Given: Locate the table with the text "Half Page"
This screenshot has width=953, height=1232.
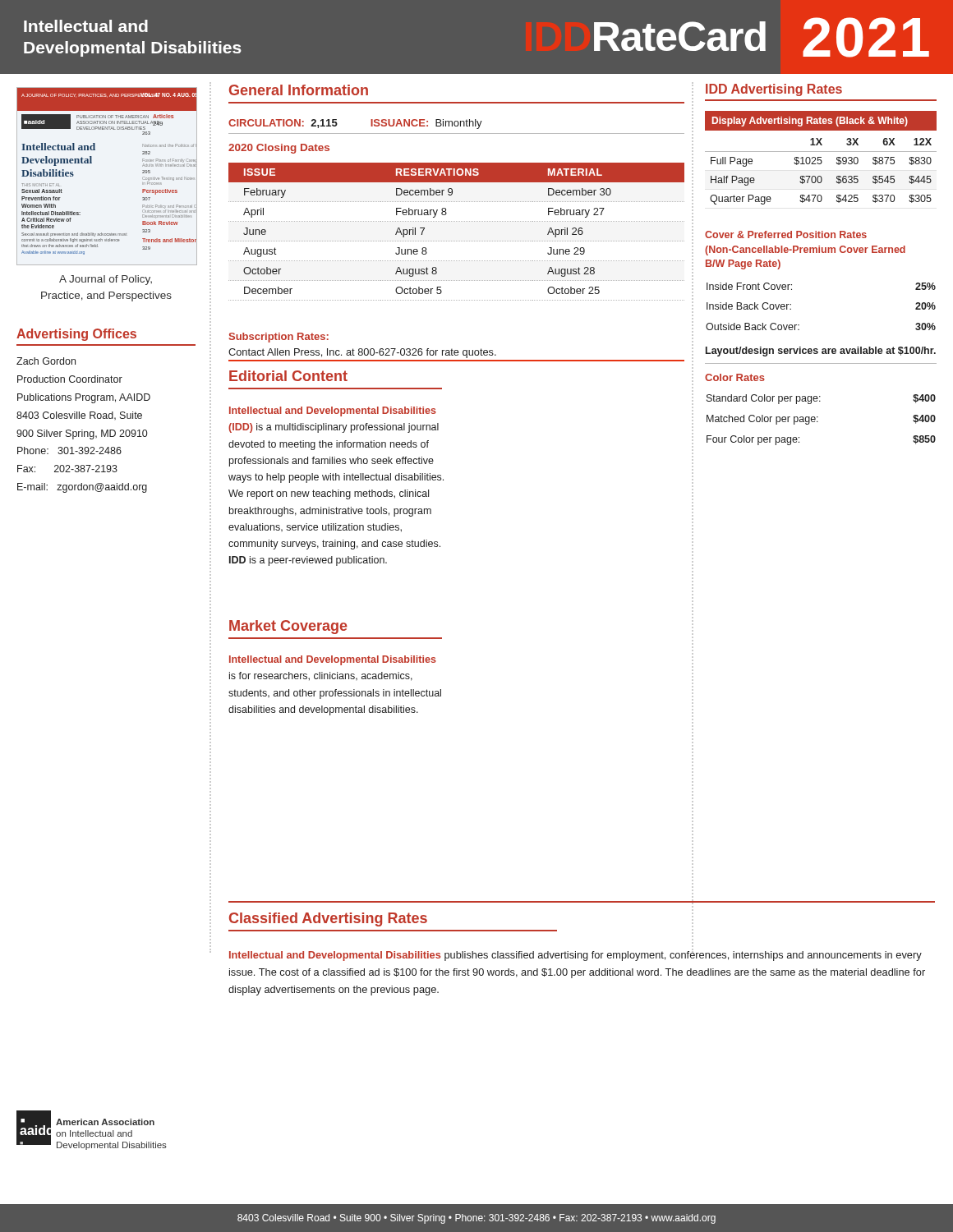Looking at the screenshot, I should pyautogui.click(x=821, y=171).
